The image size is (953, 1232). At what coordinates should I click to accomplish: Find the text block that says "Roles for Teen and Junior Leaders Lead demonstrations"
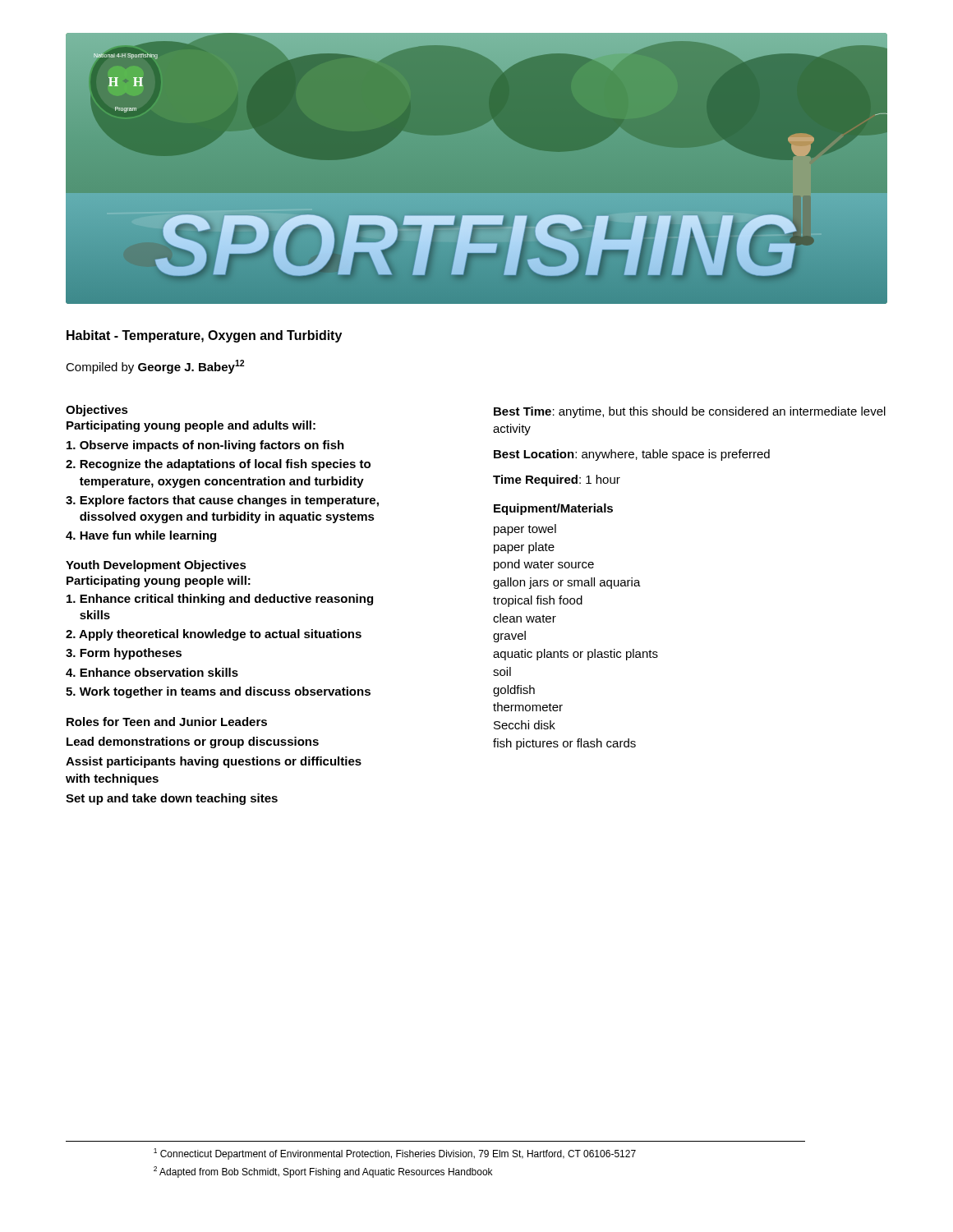pyautogui.click(x=267, y=760)
